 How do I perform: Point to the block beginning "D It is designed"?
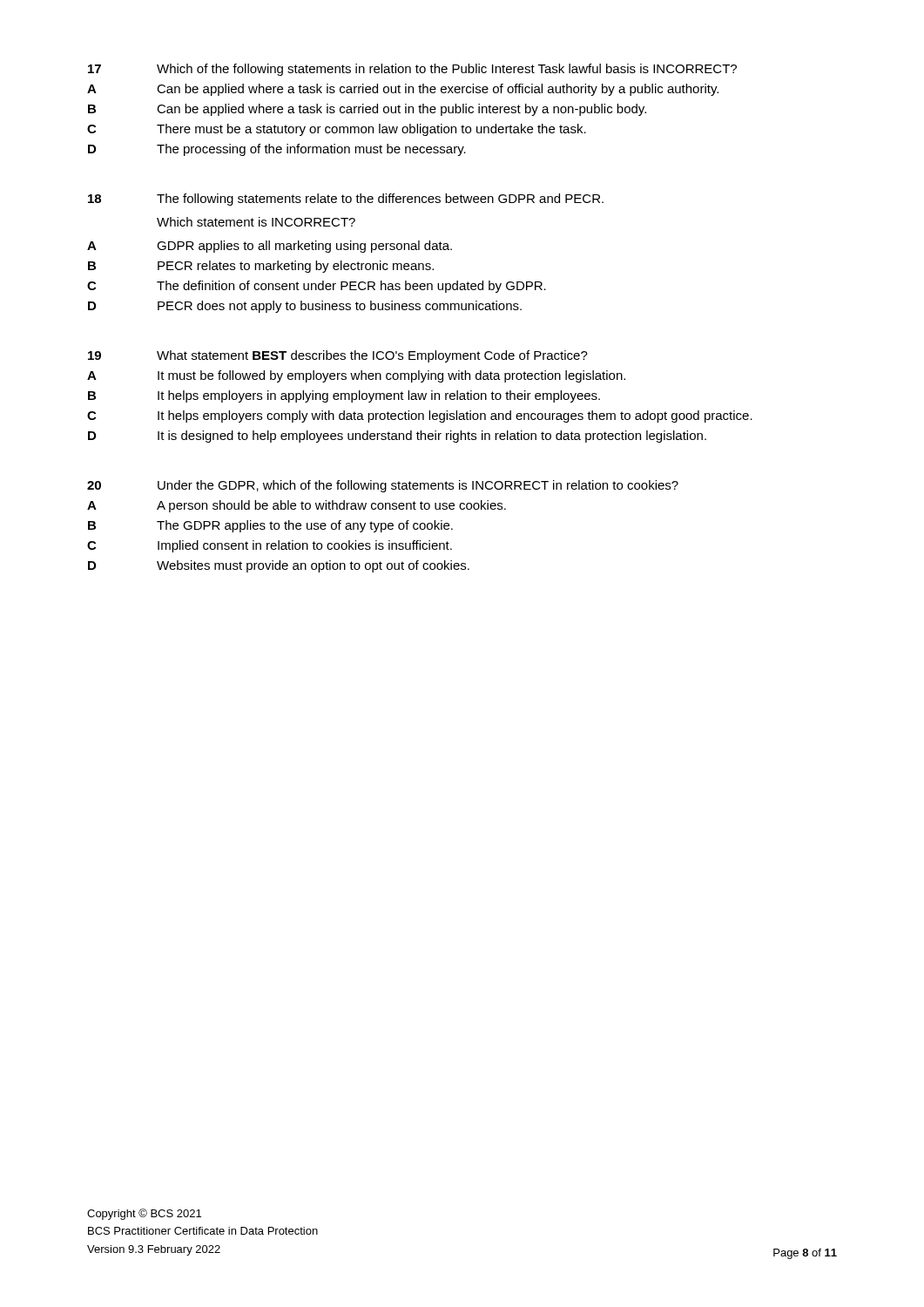[x=462, y=435]
